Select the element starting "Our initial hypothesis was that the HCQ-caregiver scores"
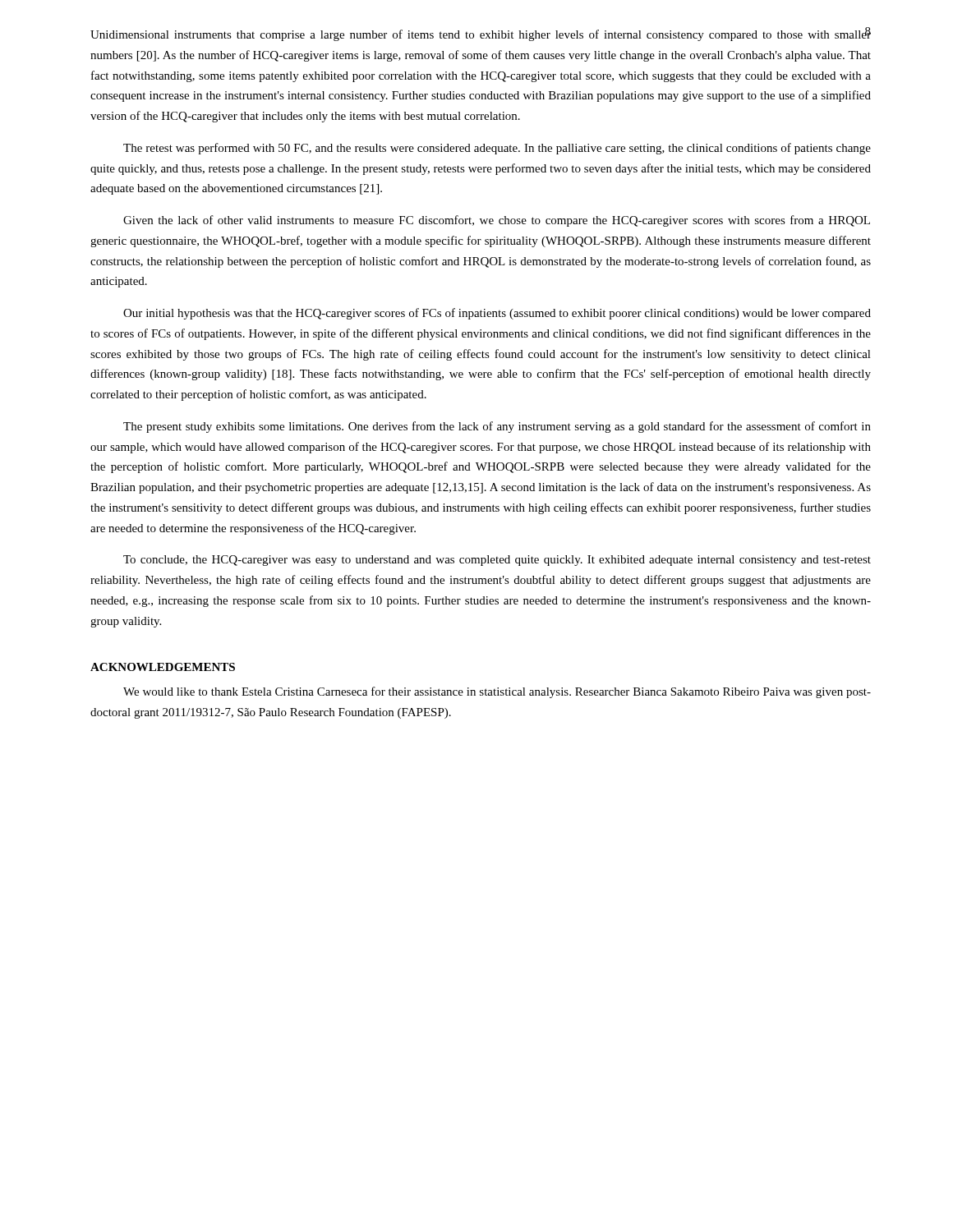 pyautogui.click(x=481, y=354)
